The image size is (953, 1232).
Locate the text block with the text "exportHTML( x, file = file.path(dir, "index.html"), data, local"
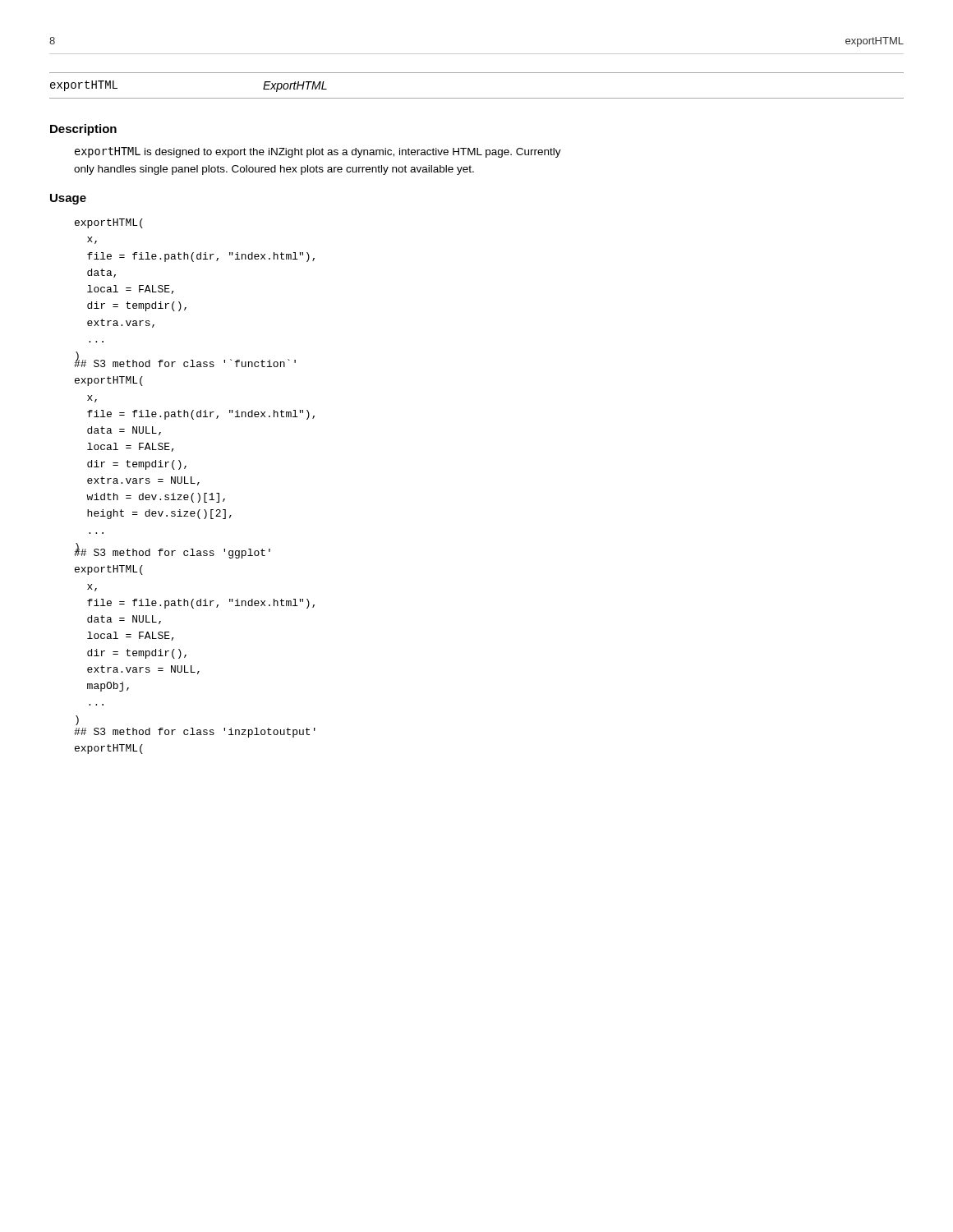tap(109, 223)
